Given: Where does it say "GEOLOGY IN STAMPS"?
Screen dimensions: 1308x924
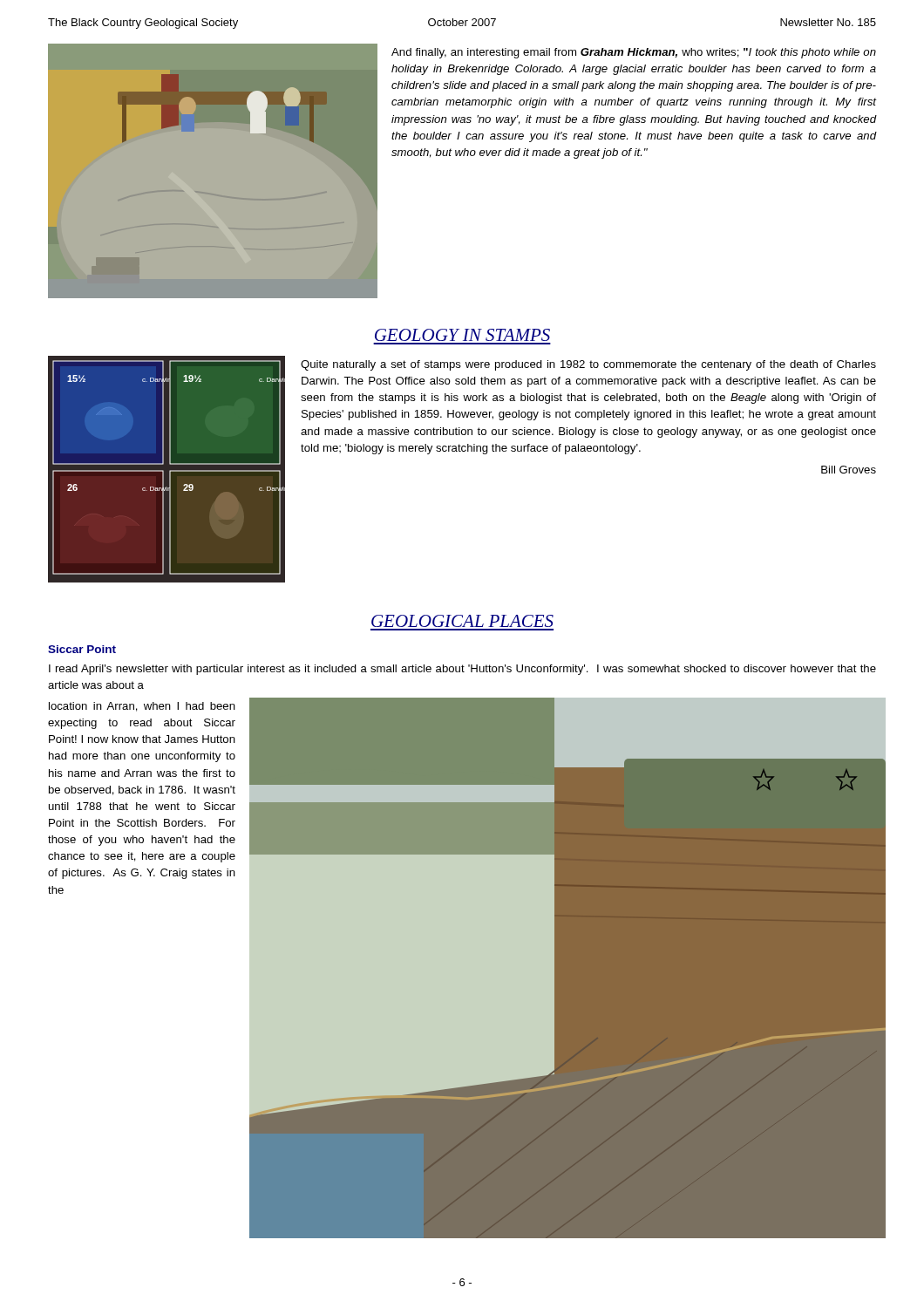Looking at the screenshot, I should 462,335.
